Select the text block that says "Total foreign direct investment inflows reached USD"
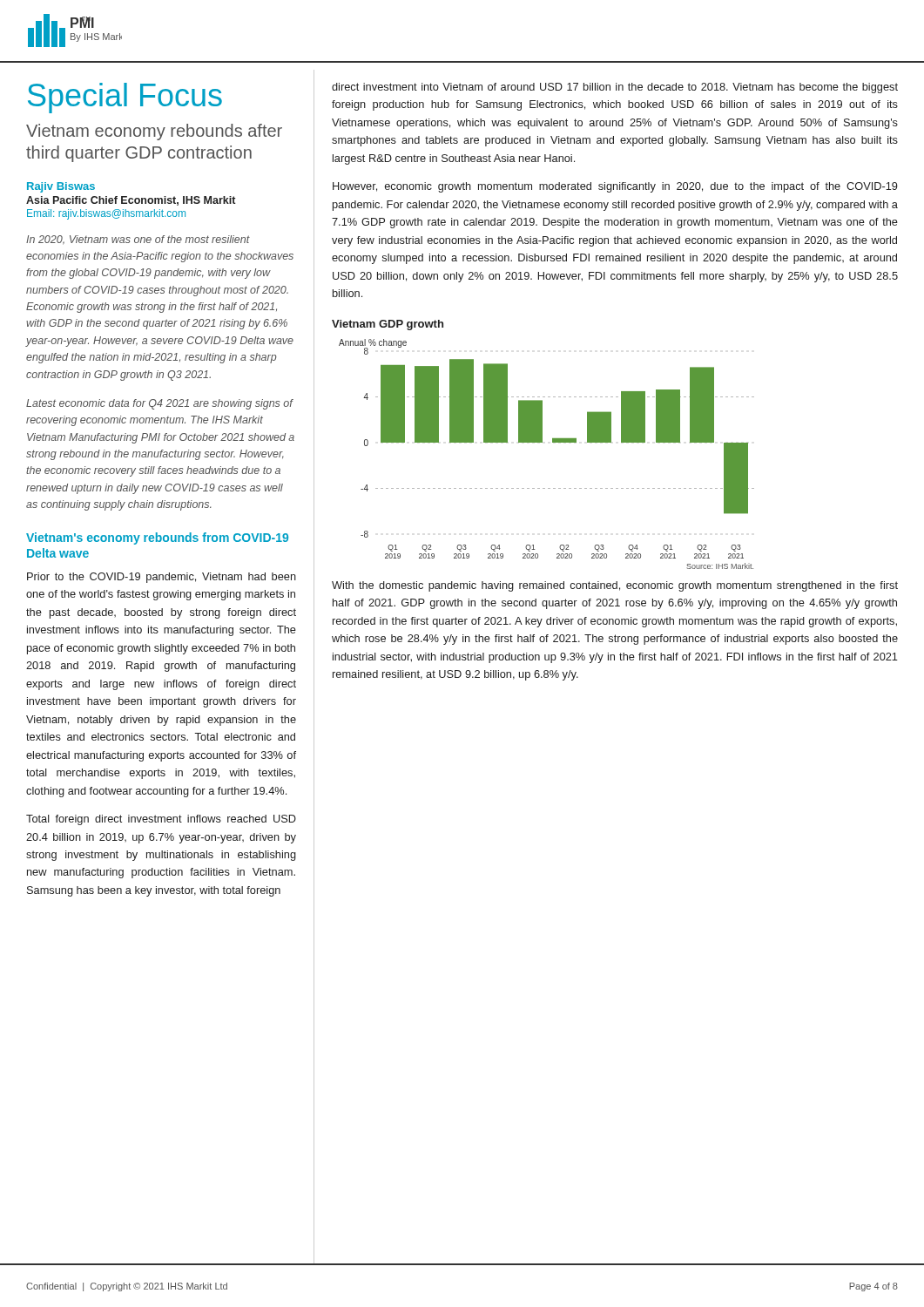Image resolution: width=924 pixels, height=1307 pixels. point(161,855)
